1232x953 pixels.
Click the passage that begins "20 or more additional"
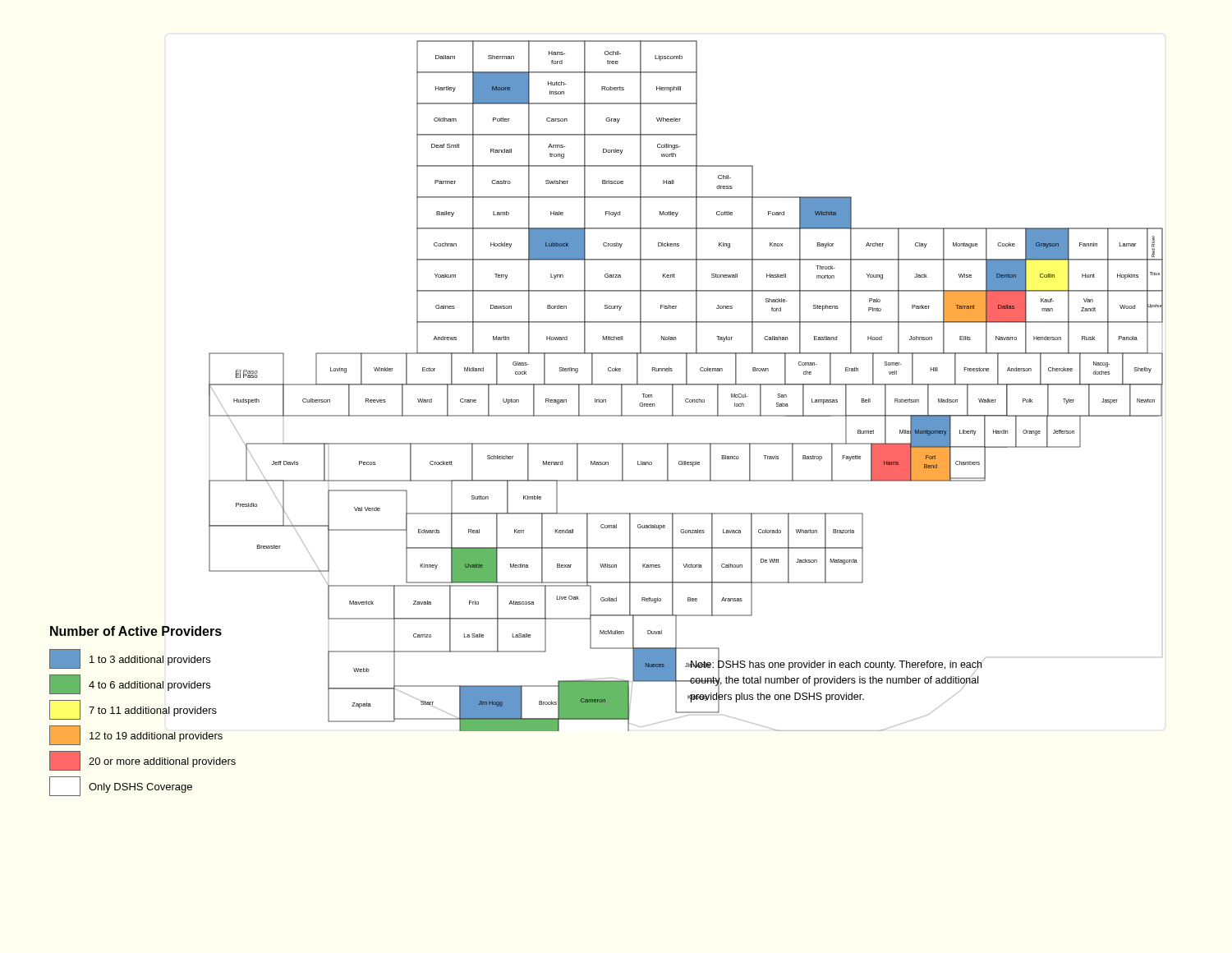pyautogui.click(x=143, y=761)
